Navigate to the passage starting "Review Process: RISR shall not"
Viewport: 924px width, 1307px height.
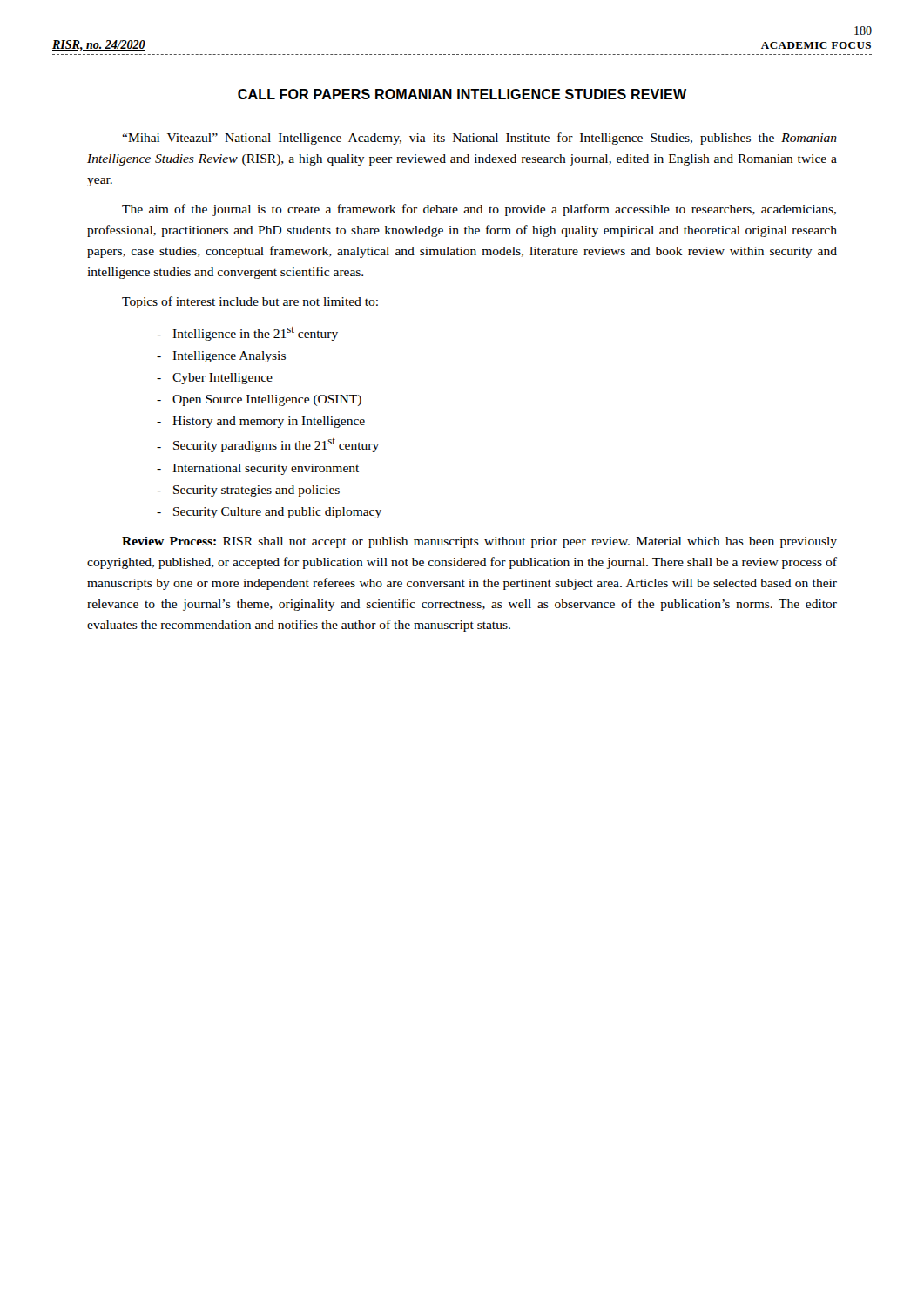pos(462,583)
